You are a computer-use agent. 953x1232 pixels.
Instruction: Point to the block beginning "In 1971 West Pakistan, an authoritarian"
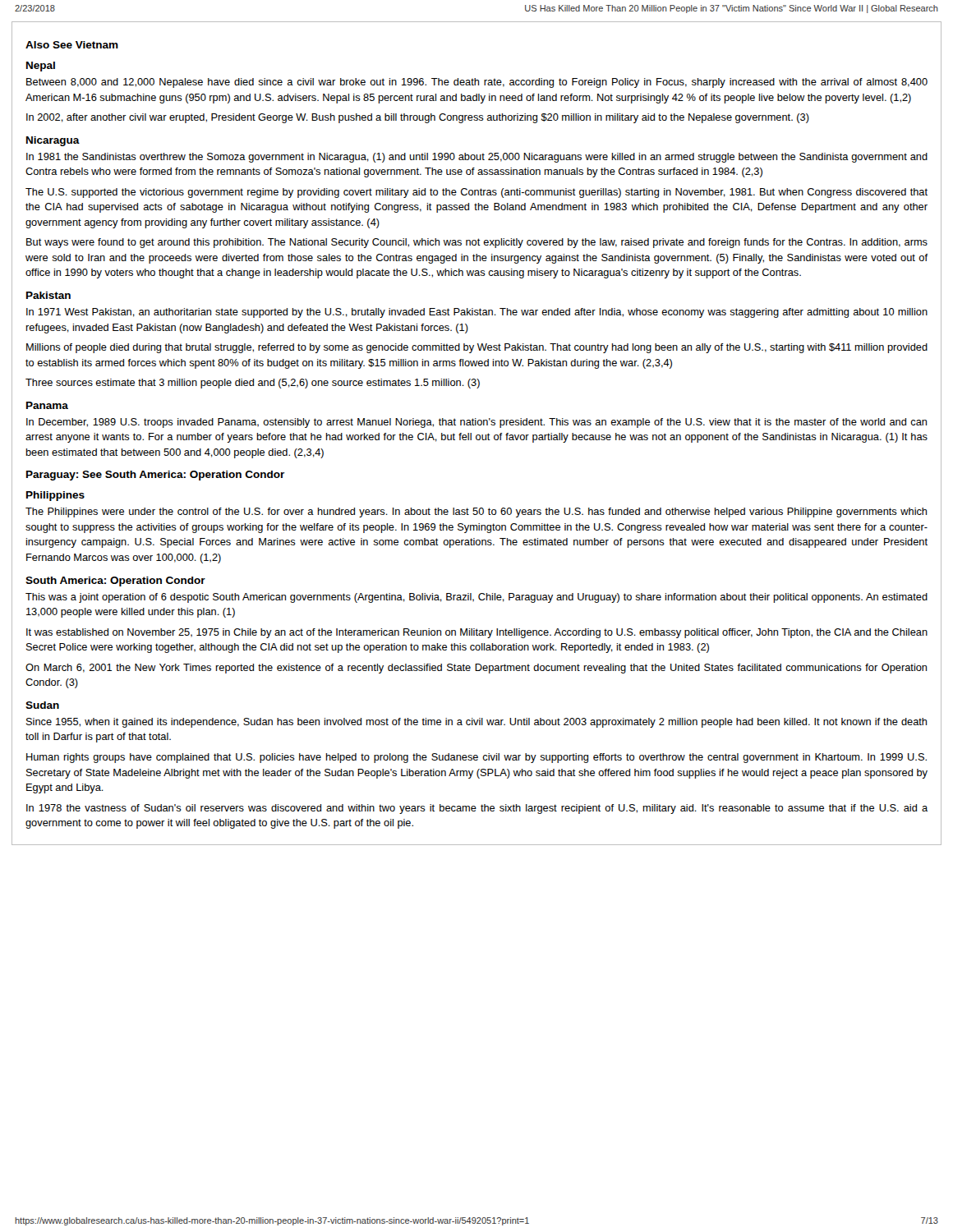476,319
